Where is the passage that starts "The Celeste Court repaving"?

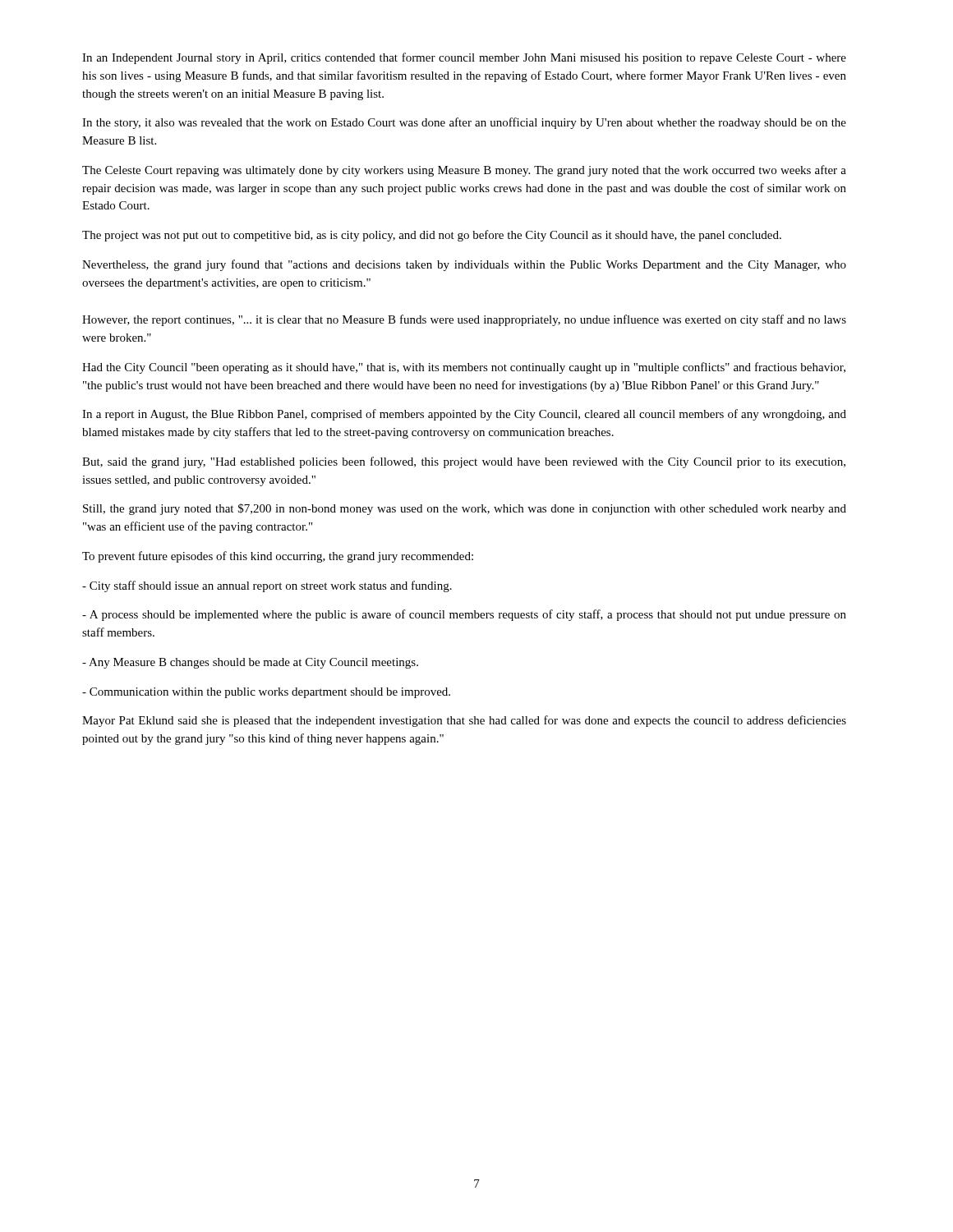(x=464, y=188)
